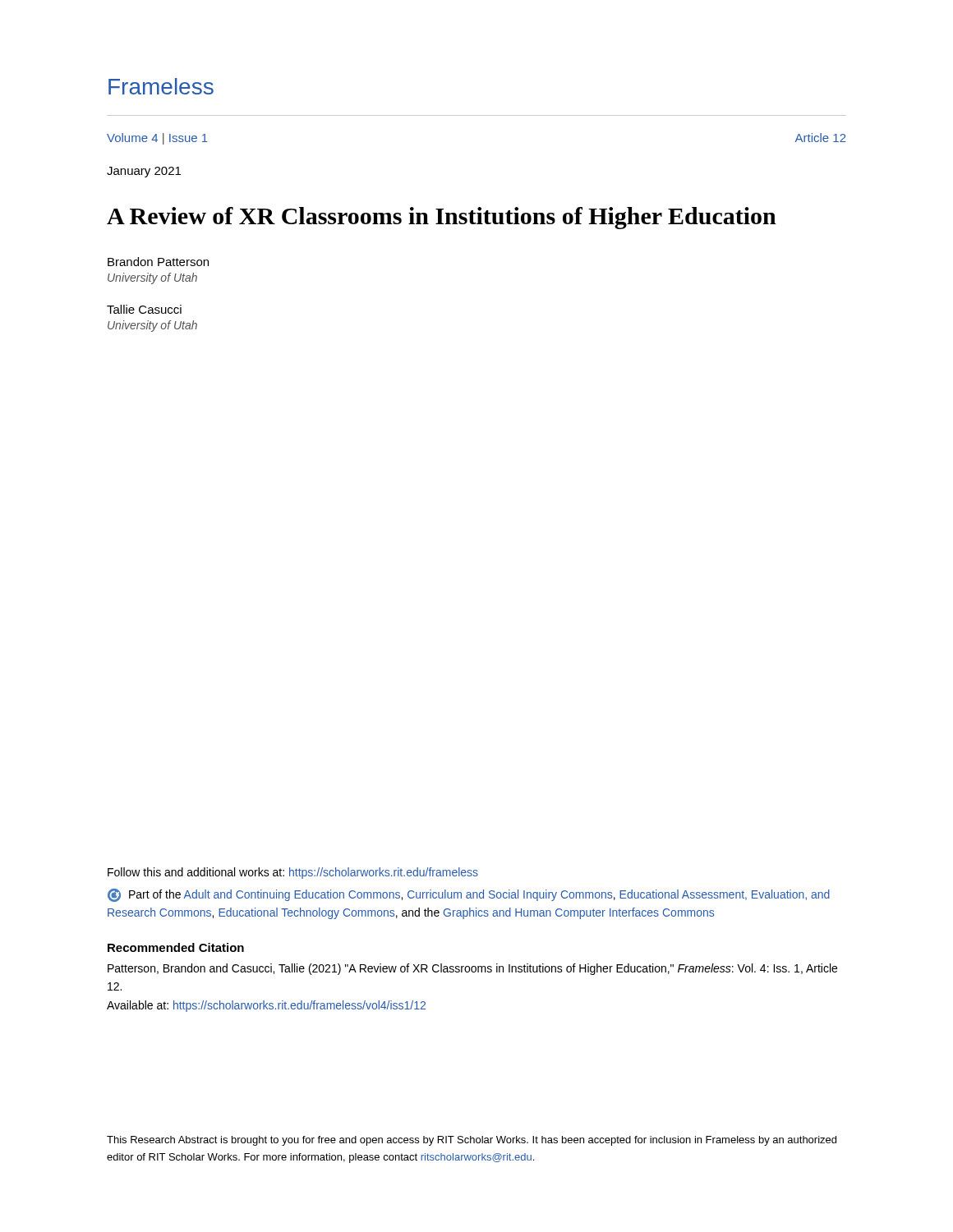The image size is (953, 1232).
Task: Click on the text block starting "Part of the Adult and Continuing Education"
Action: pyautogui.click(x=468, y=904)
